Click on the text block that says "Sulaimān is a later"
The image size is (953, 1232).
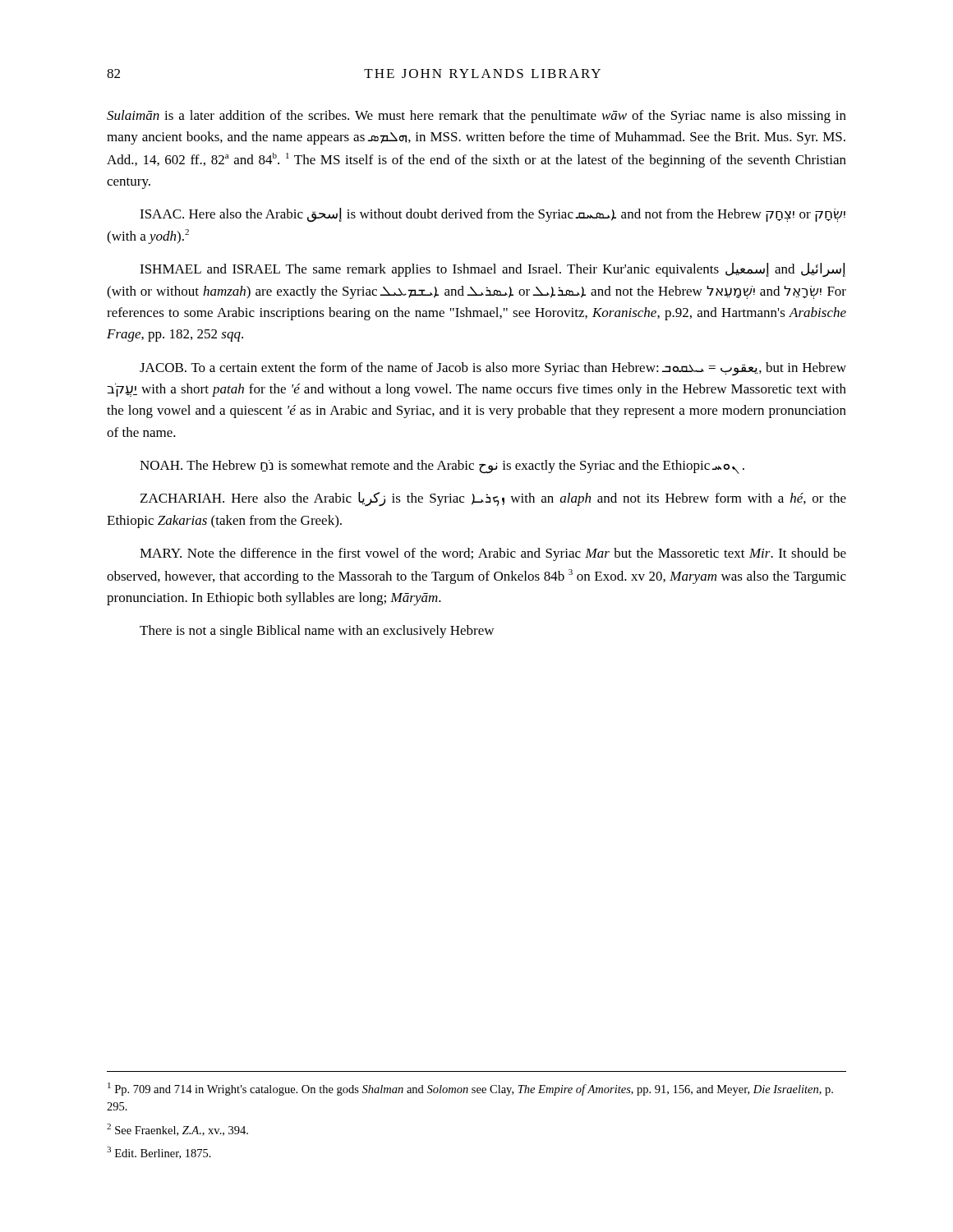(476, 149)
